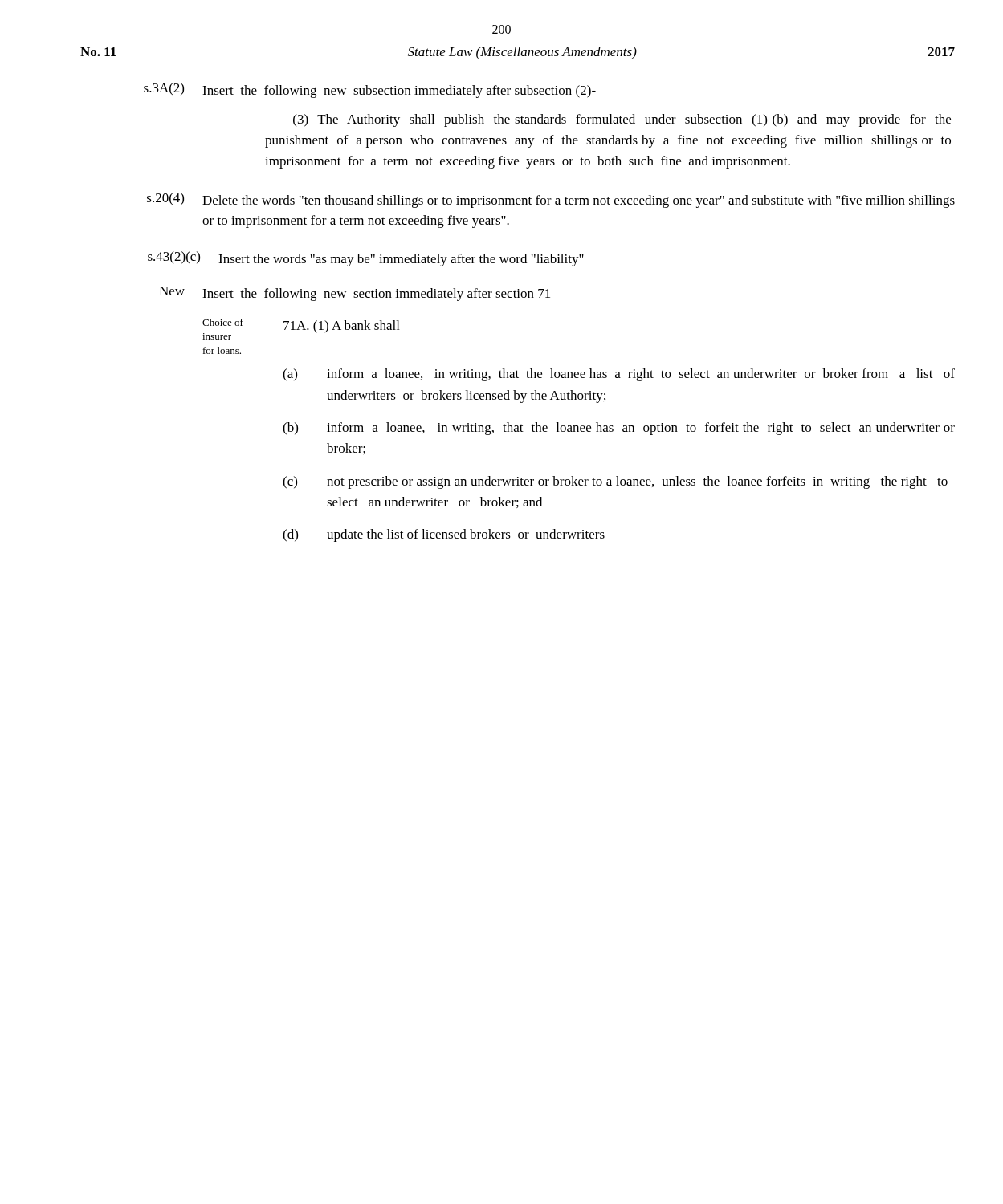
Task: Find the block on this page that starts "(d) update the list of licensed"
Action: coord(444,535)
